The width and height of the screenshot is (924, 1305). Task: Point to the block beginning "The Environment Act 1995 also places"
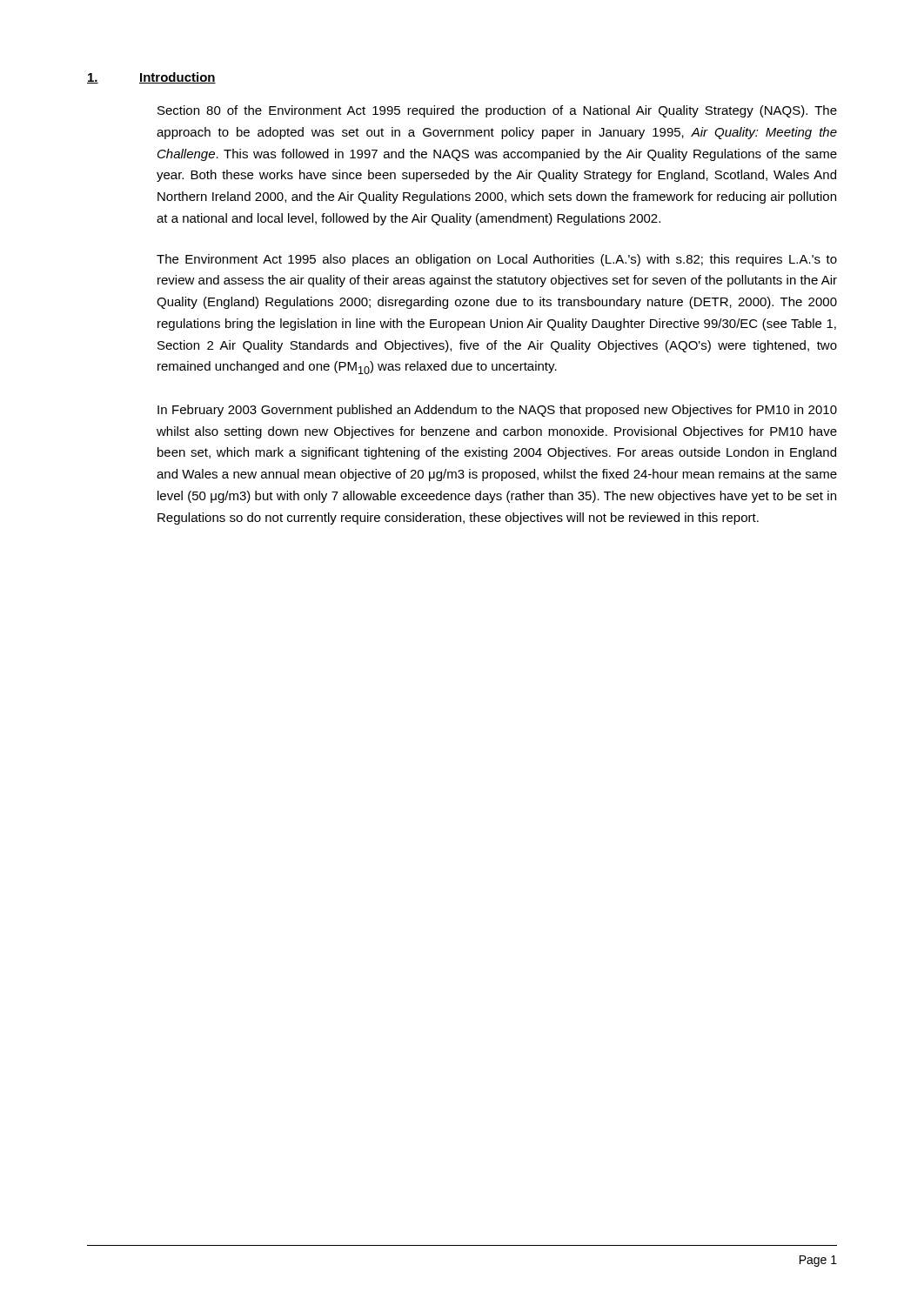(497, 314)
